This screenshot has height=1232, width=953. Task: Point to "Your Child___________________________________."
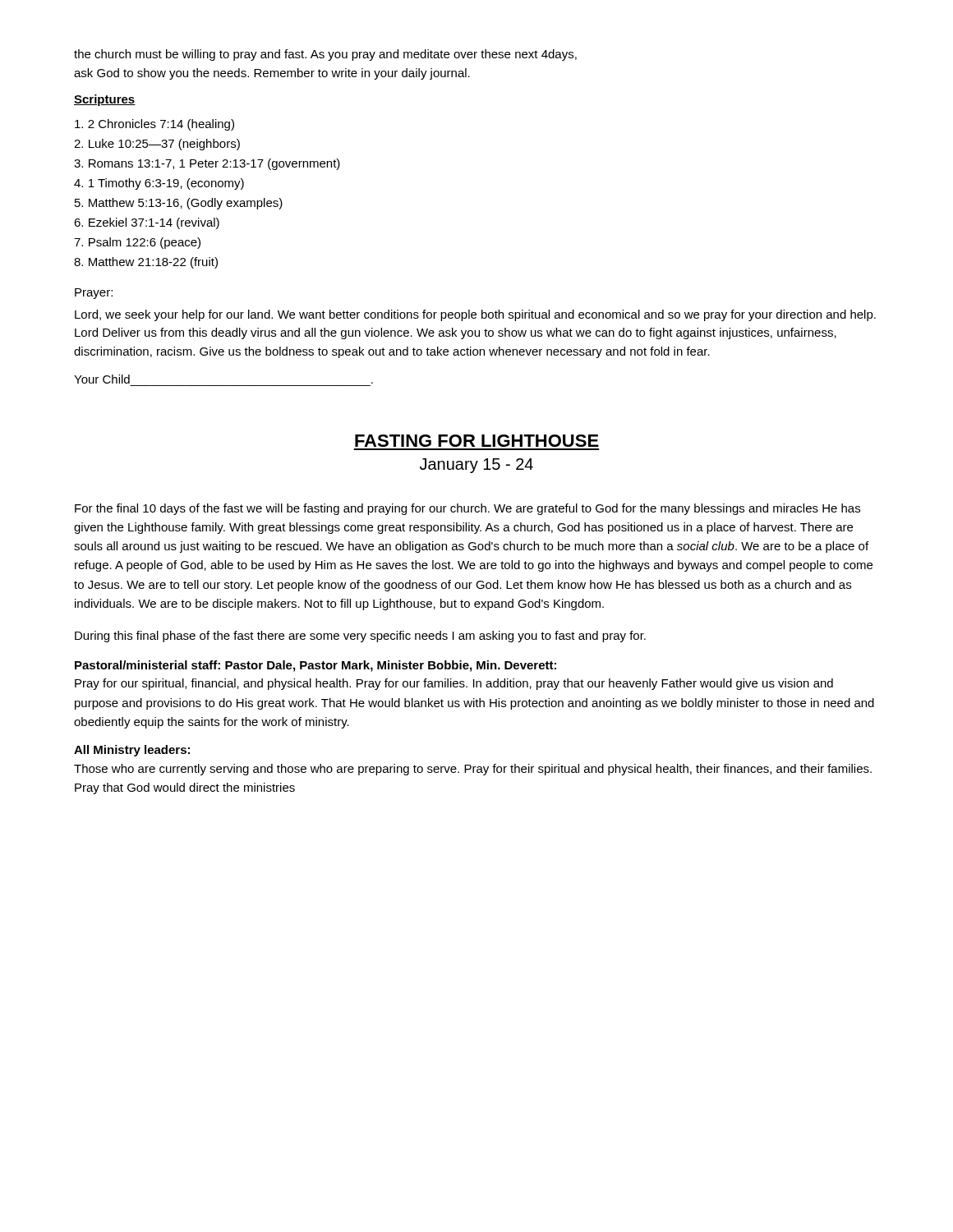tap(224, 379)
